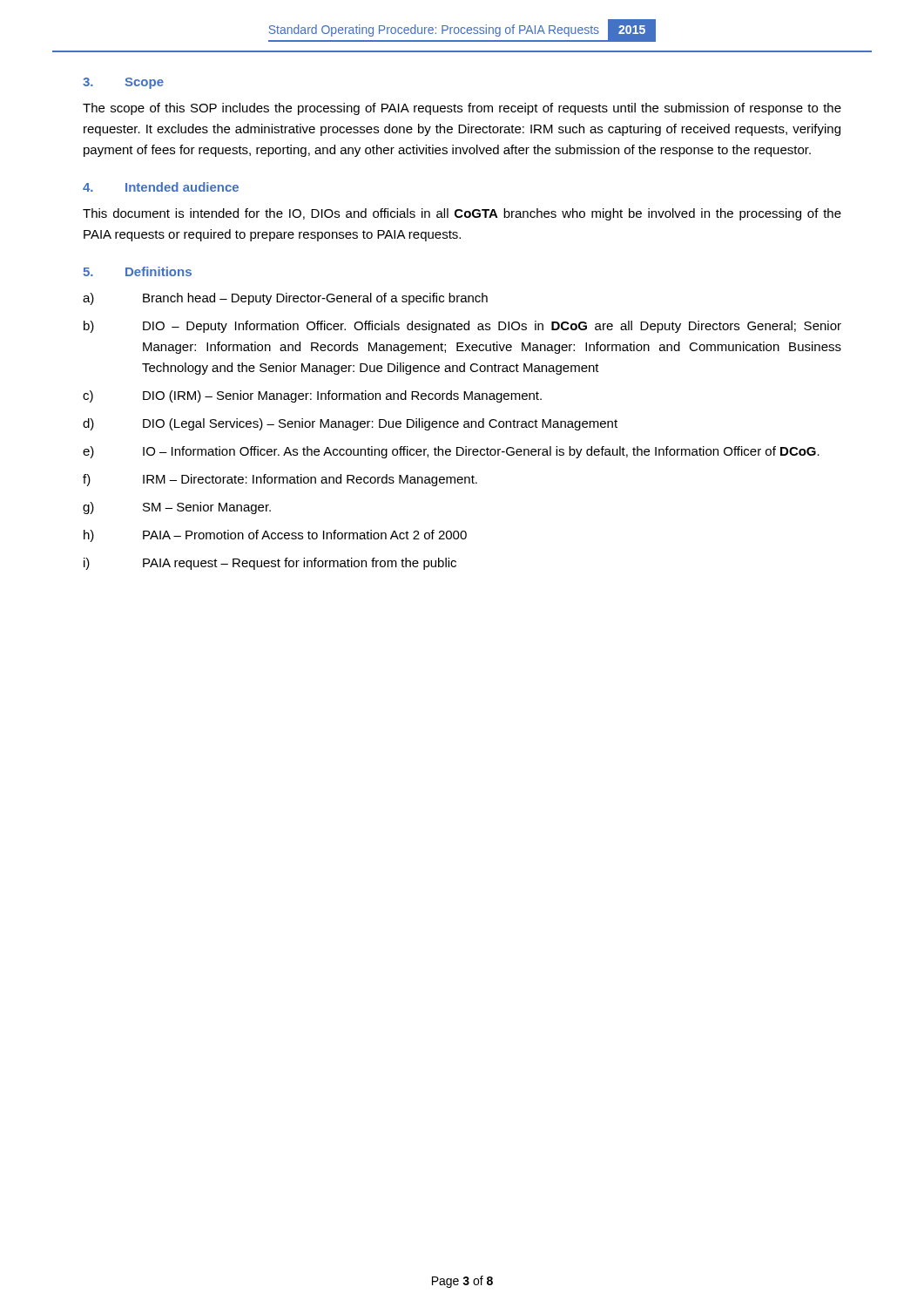924x1307 pixels.
Task: Point to the region starting "e) IO – Information Officer. As the"
Action: (x=462, y=451)
